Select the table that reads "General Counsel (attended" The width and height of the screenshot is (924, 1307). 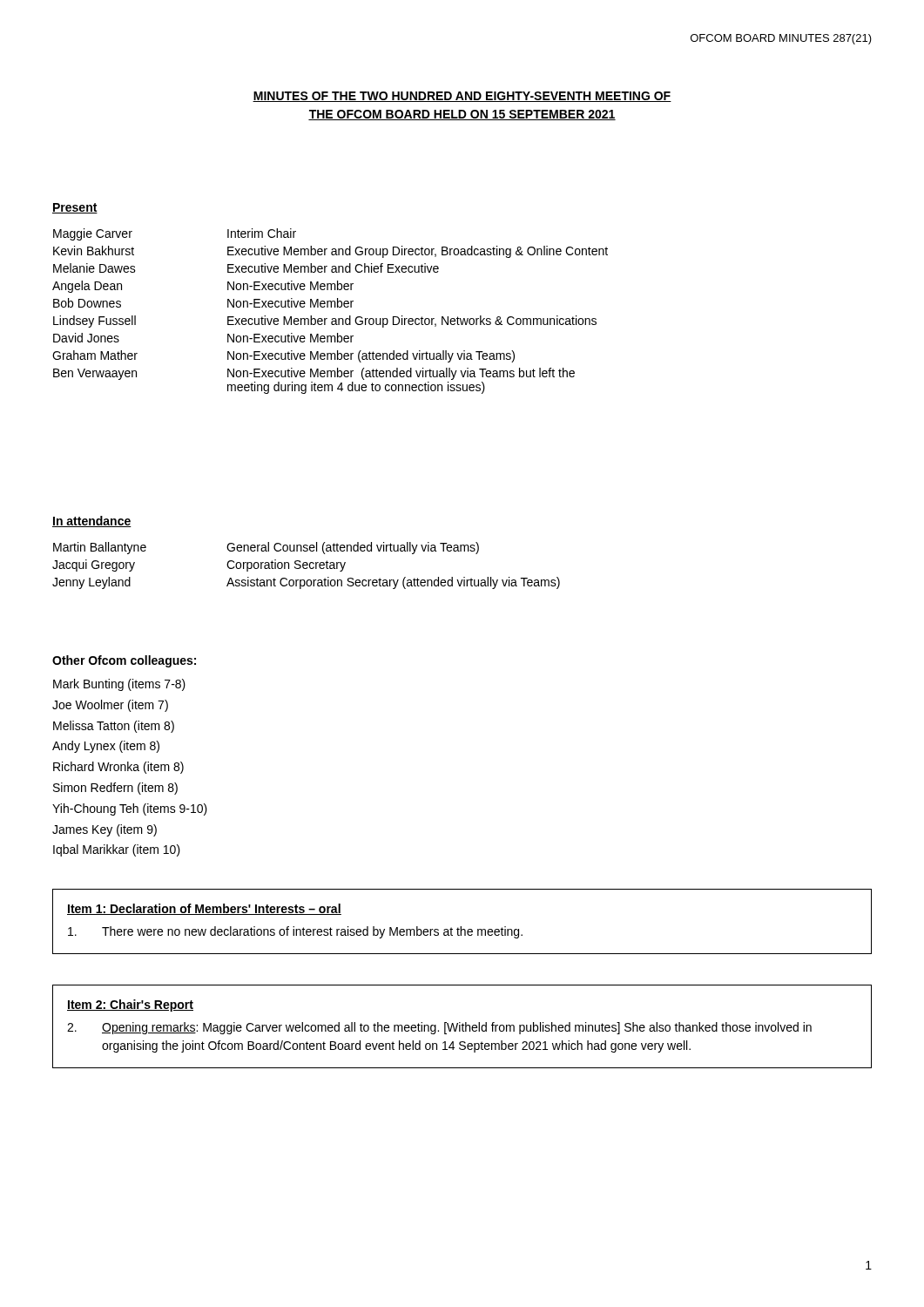(462, 565)
